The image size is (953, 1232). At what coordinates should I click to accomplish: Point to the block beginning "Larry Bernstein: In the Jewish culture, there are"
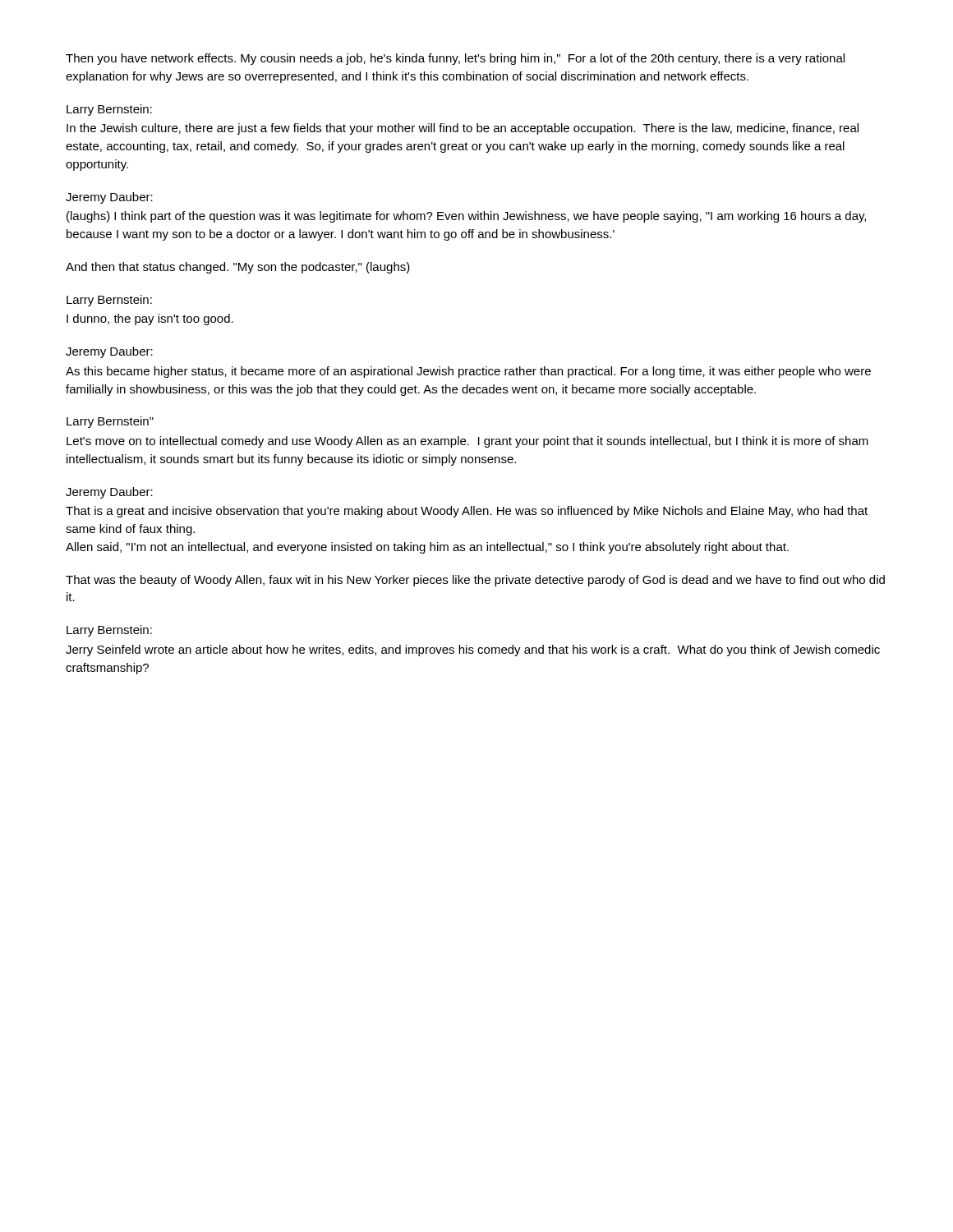click(476, 135)
